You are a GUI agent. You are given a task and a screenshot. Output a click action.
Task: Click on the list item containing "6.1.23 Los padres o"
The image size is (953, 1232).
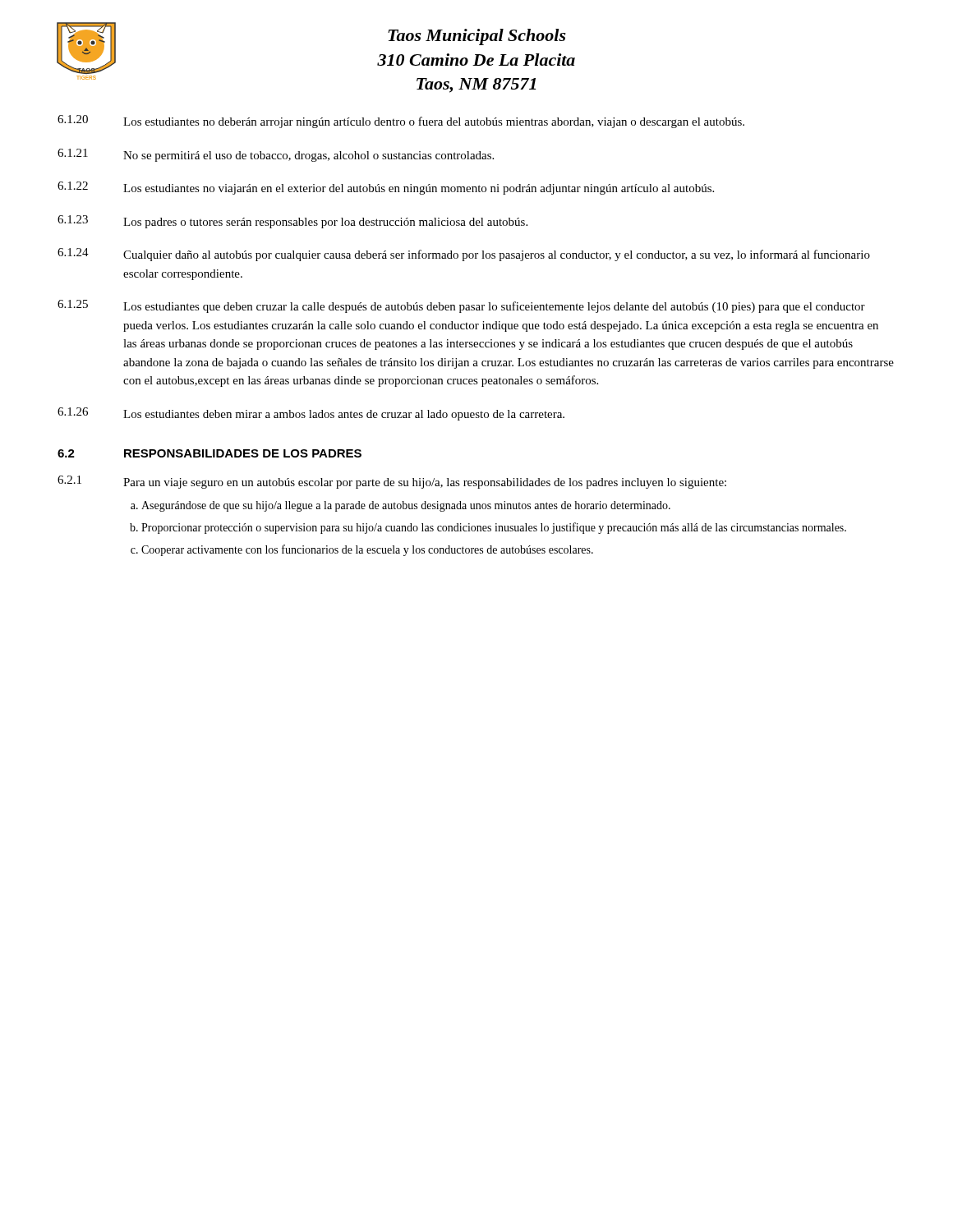pos(476,222)
